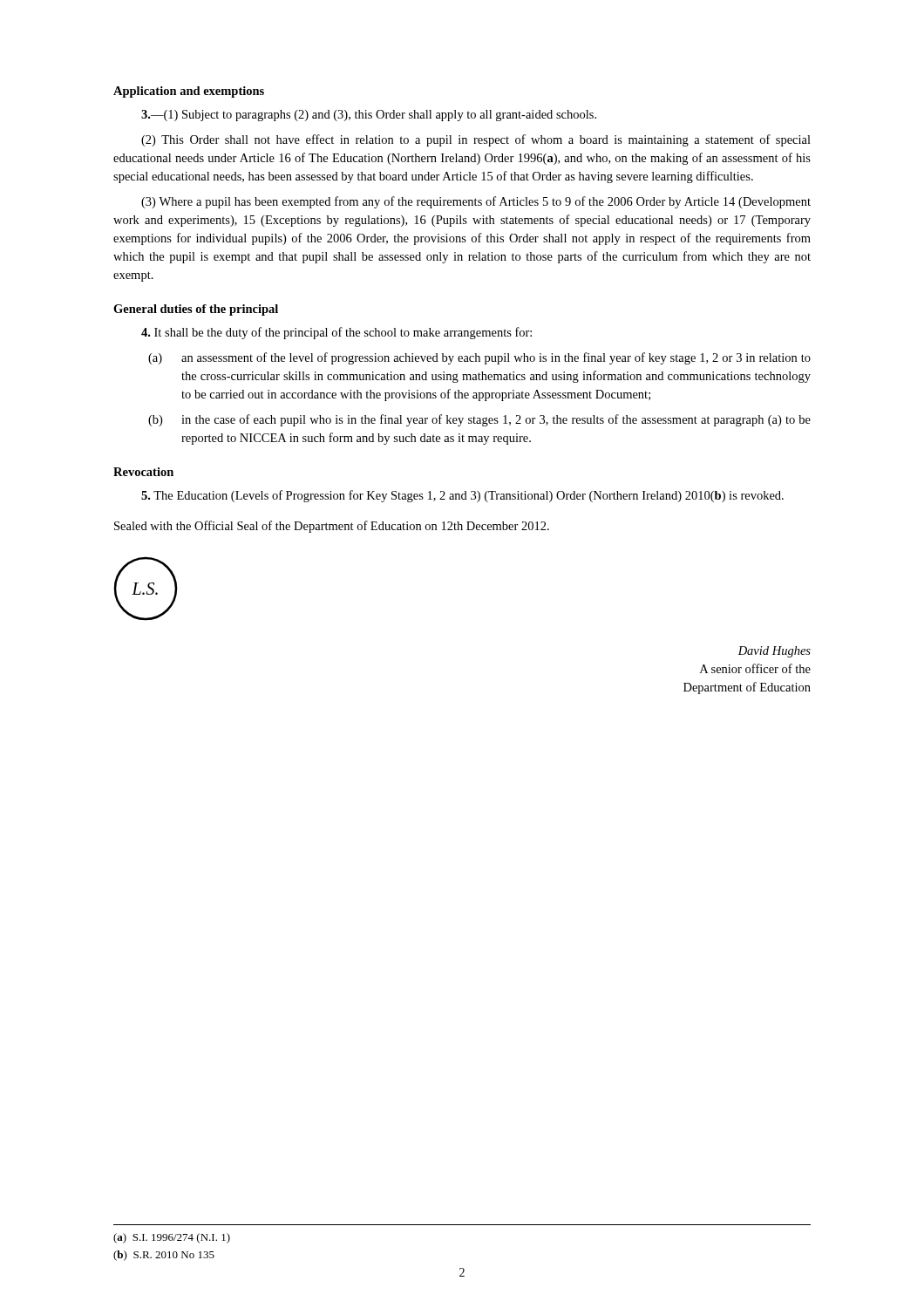The image size is (924, 1308).
Task: Find the text block that reads "Sealed with the"
Action: coord(331,526)
